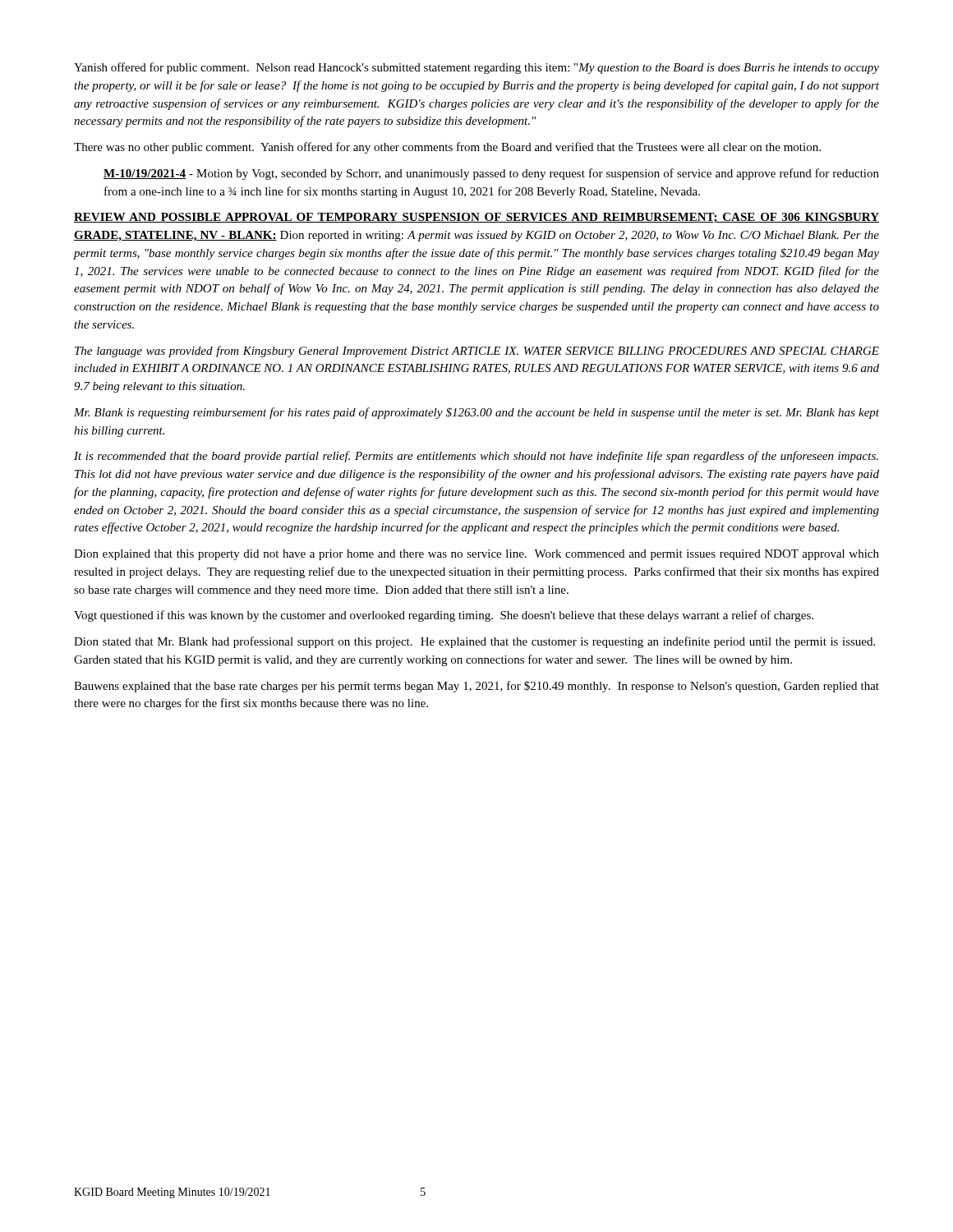Find the section header on this page that starts "REVIEW AND POSSIBLE APPROVAL OF TEMPORARY"
This screenshot has height=1232, width=953.
(x=476, y=271)
